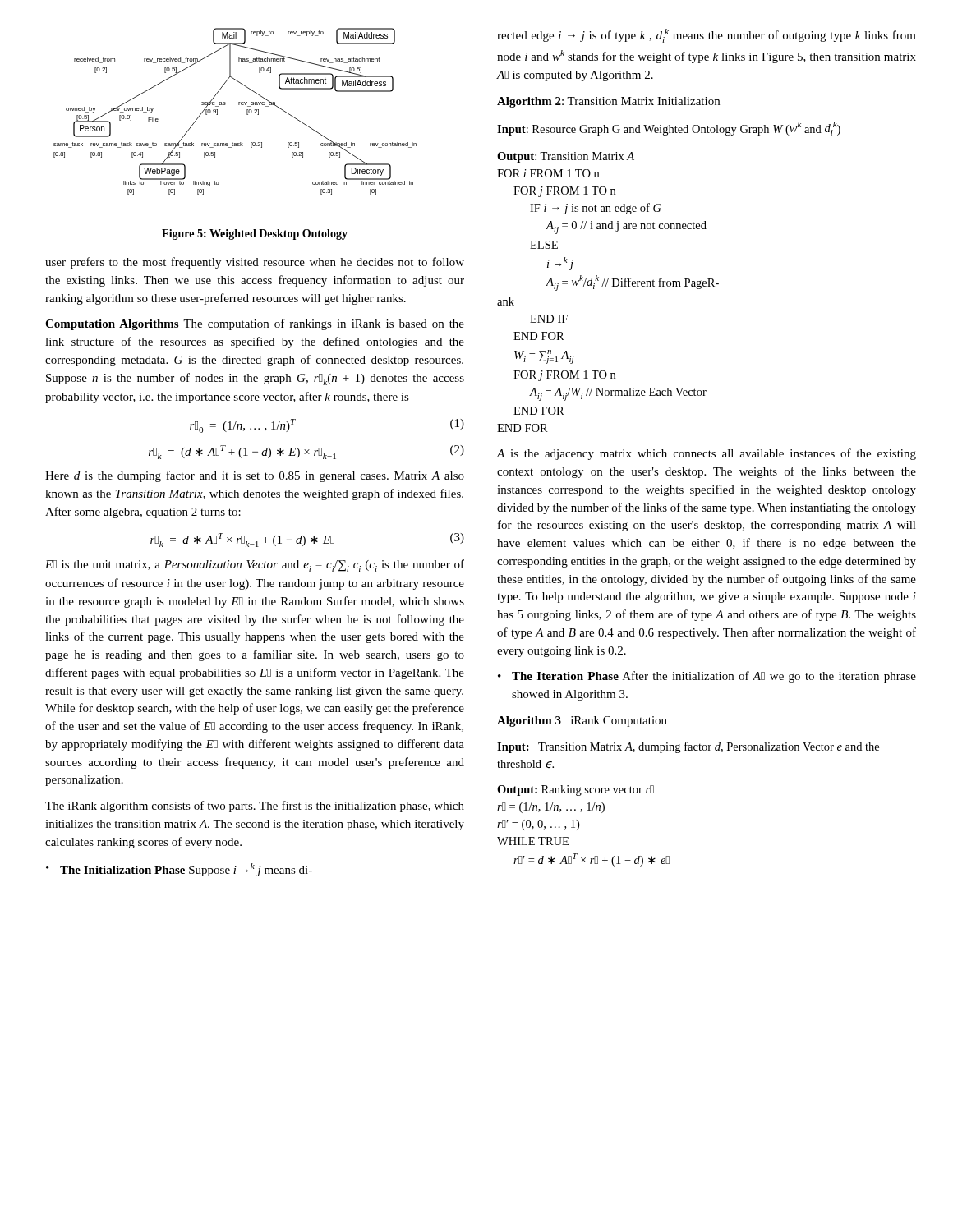Click on the block starting "Figure 5: Weighted Desktop Ontology"

click(255, 233)
